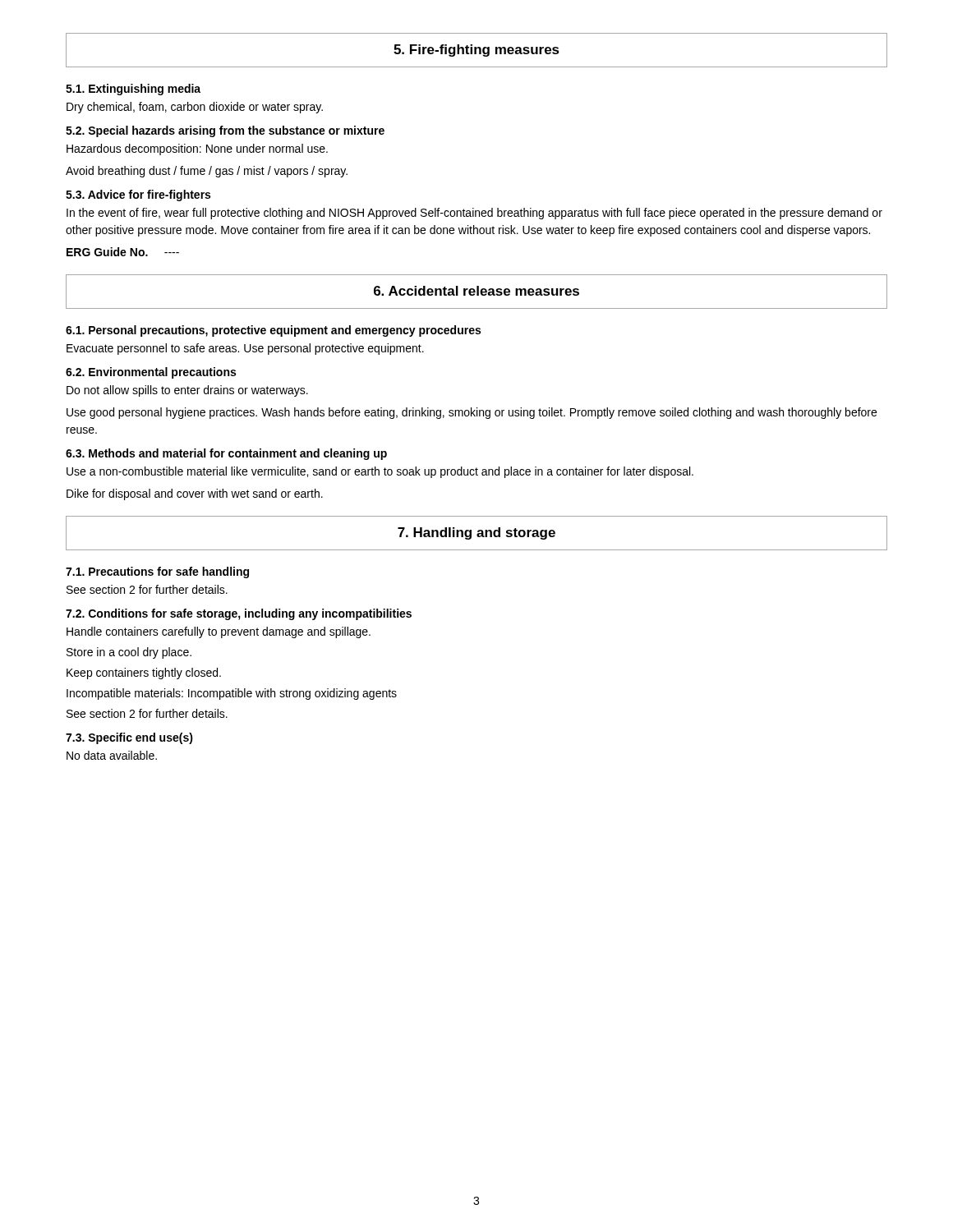Viewport: 953px width, 1232px height.
Task: Find "ERG Guide No. ----" on this page
Action: pyautogui.click(x=123, y=252)
